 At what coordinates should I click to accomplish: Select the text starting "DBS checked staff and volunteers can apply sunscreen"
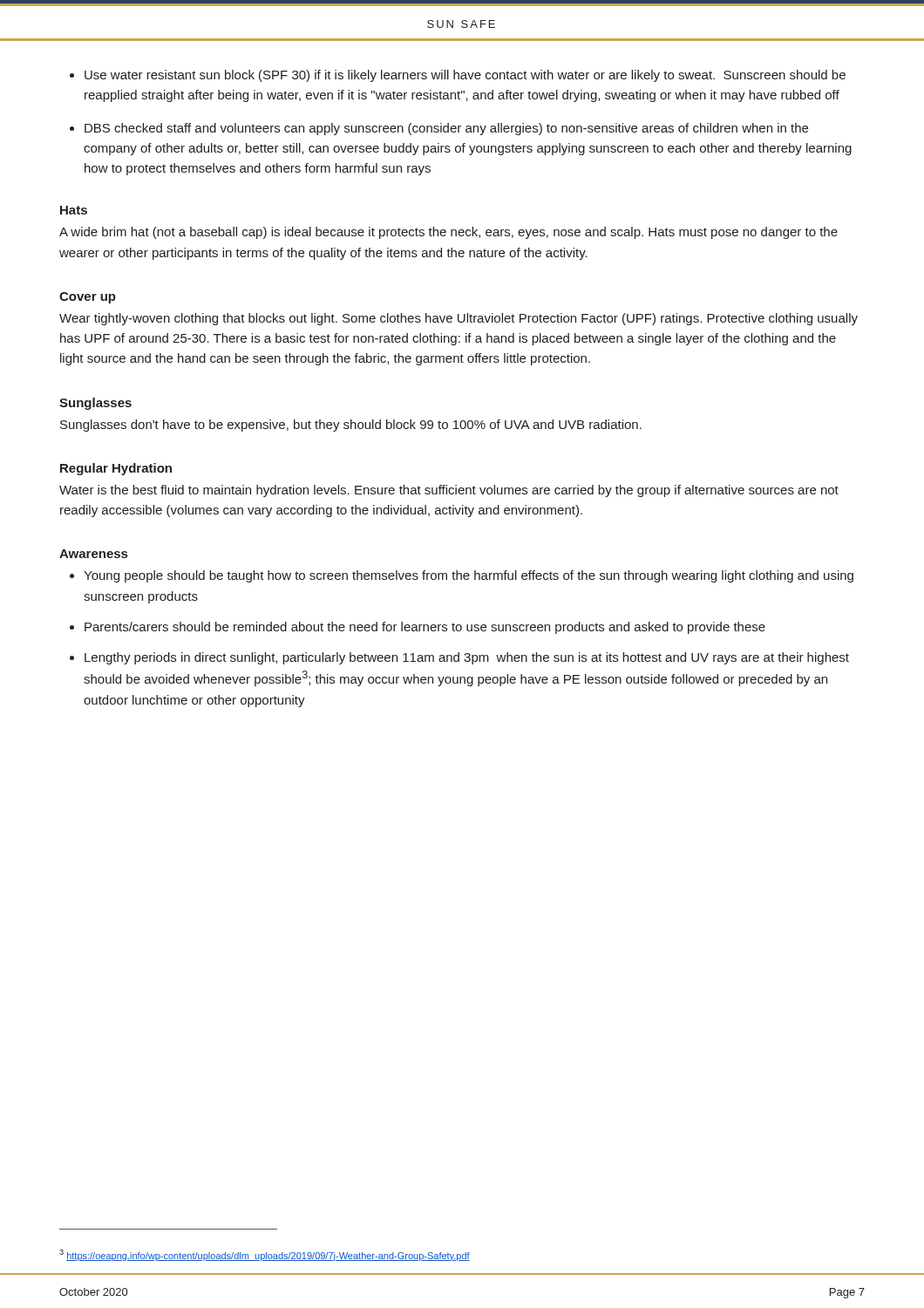468,148
